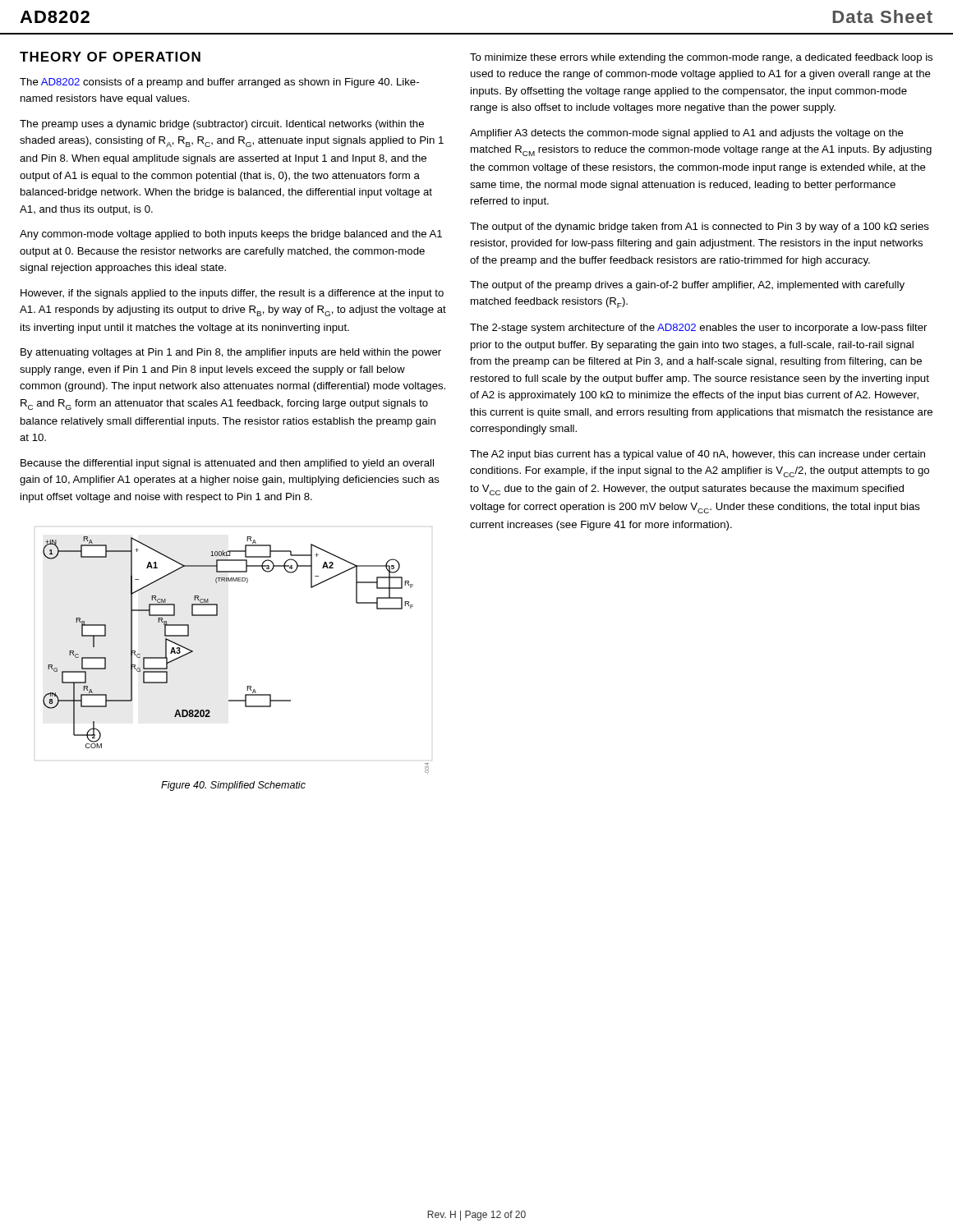The height and width of the screenshot is (1232, 953).
Task: Point to the block beginning "Any common-mode voltage applied to both inputs"
Action: (x=231, y=251)
